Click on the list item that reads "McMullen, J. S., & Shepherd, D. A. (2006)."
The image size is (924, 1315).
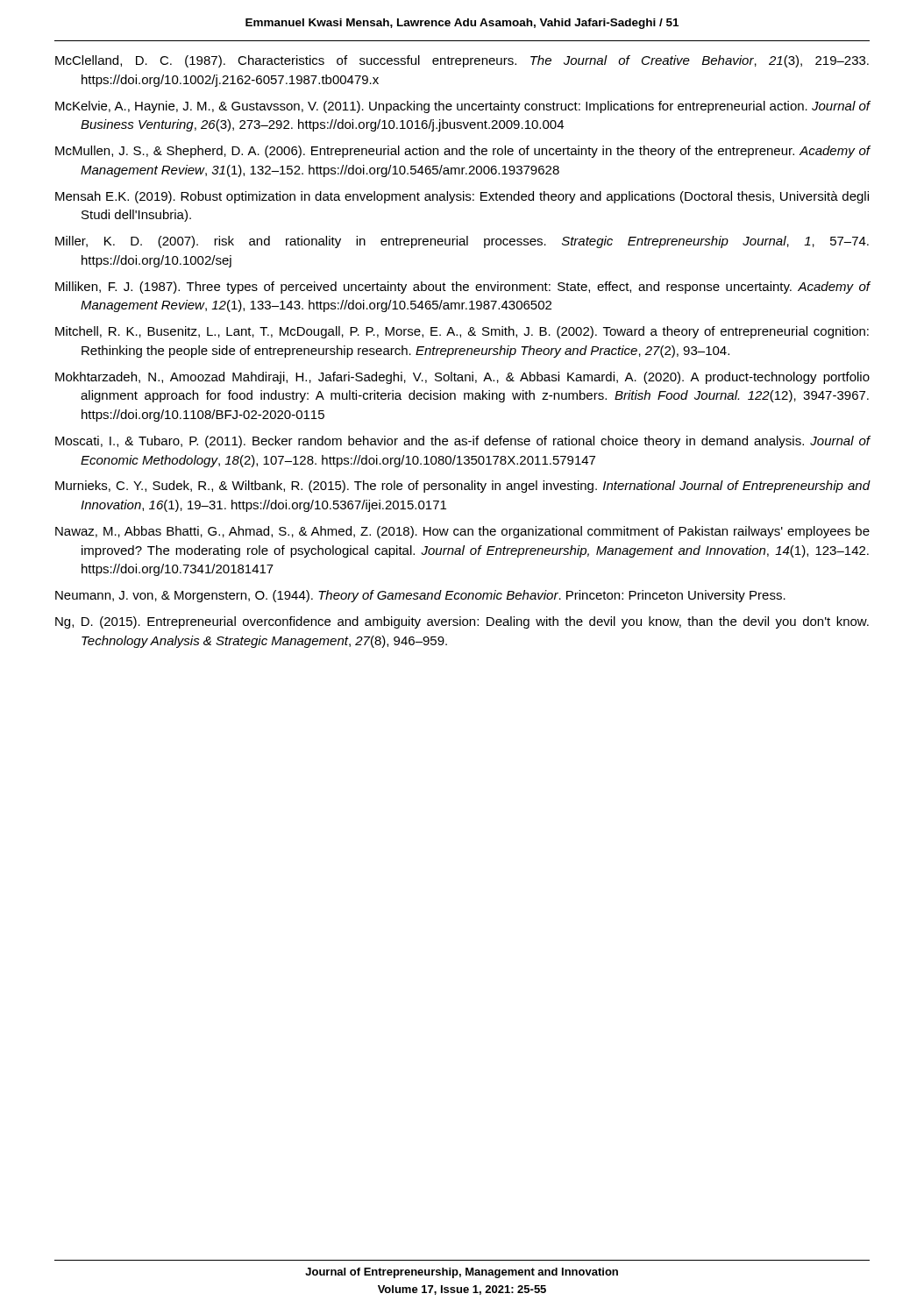point(462,160)
